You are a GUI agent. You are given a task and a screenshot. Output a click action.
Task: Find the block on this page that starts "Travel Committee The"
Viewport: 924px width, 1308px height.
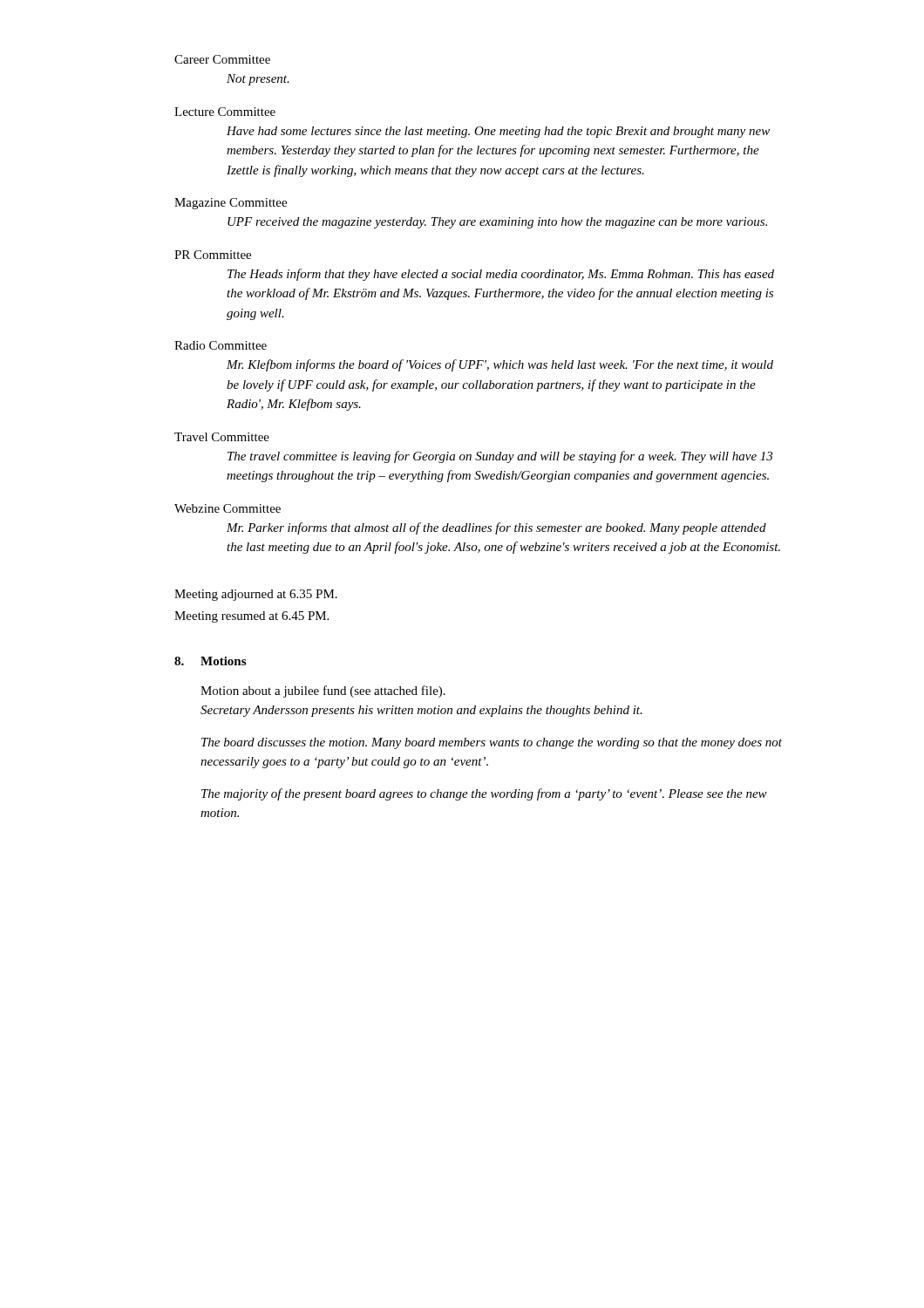click(479, 457)
